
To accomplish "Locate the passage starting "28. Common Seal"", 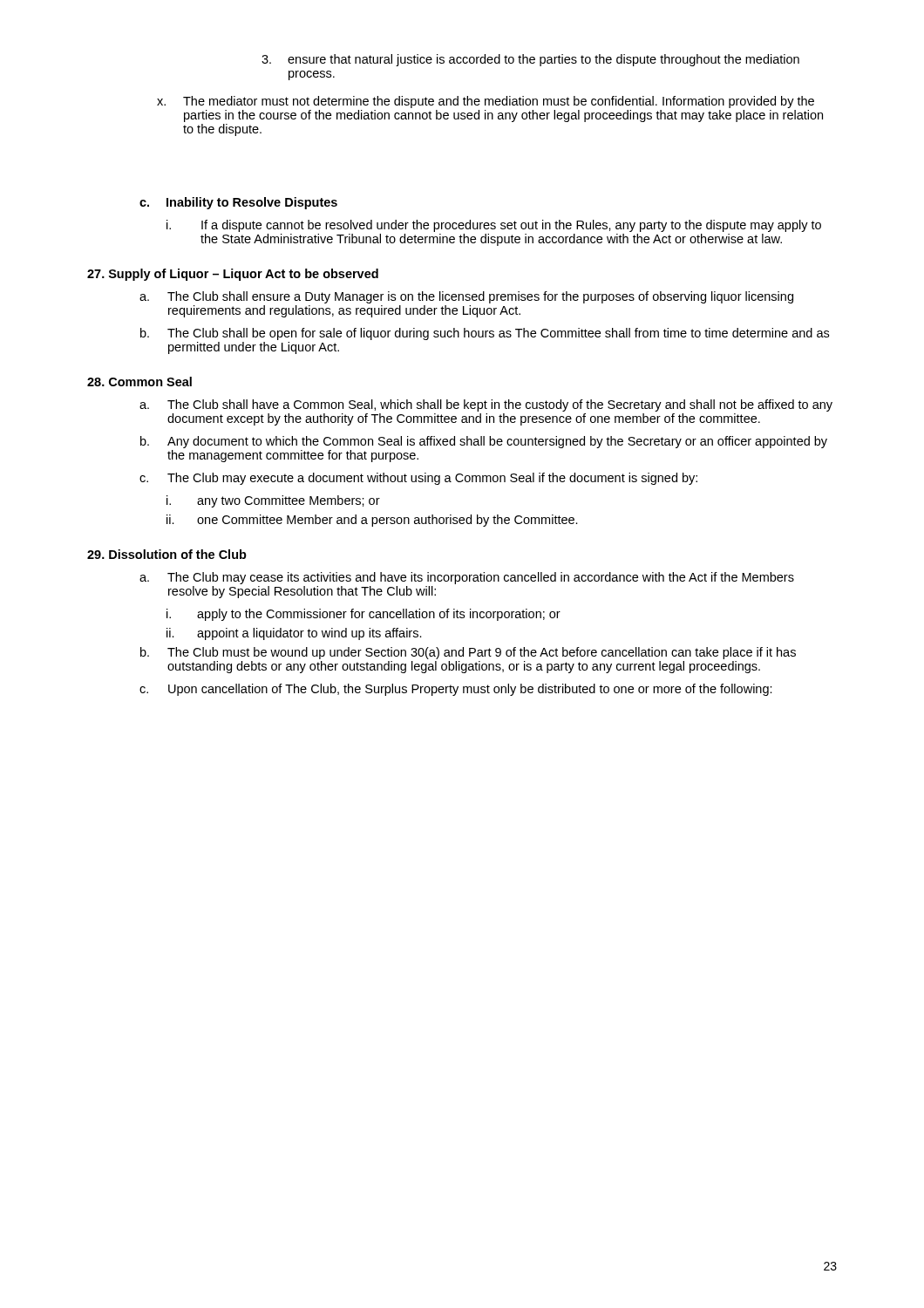I will click(140, 382).
